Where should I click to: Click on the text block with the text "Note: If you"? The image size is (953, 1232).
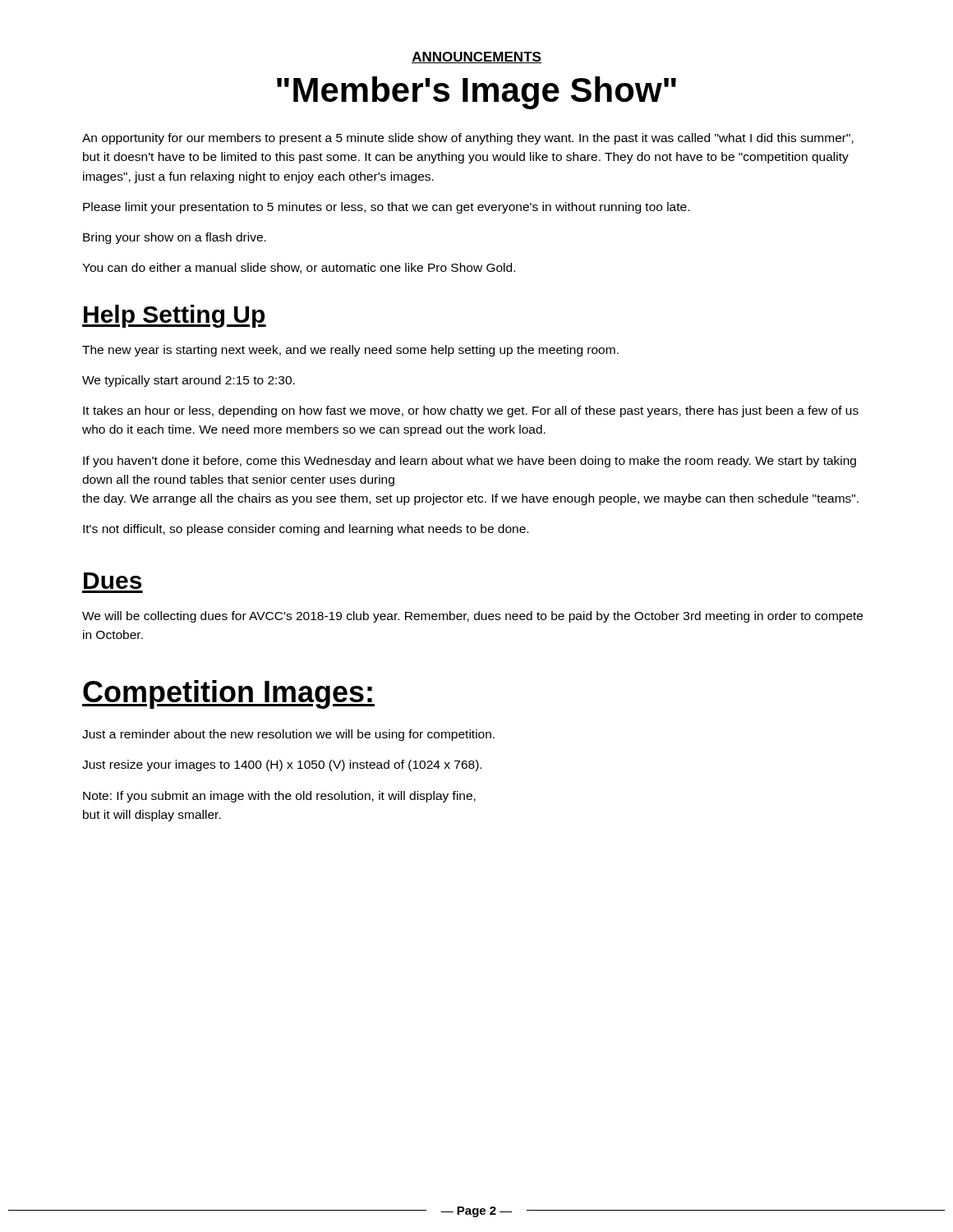point(279,805)
